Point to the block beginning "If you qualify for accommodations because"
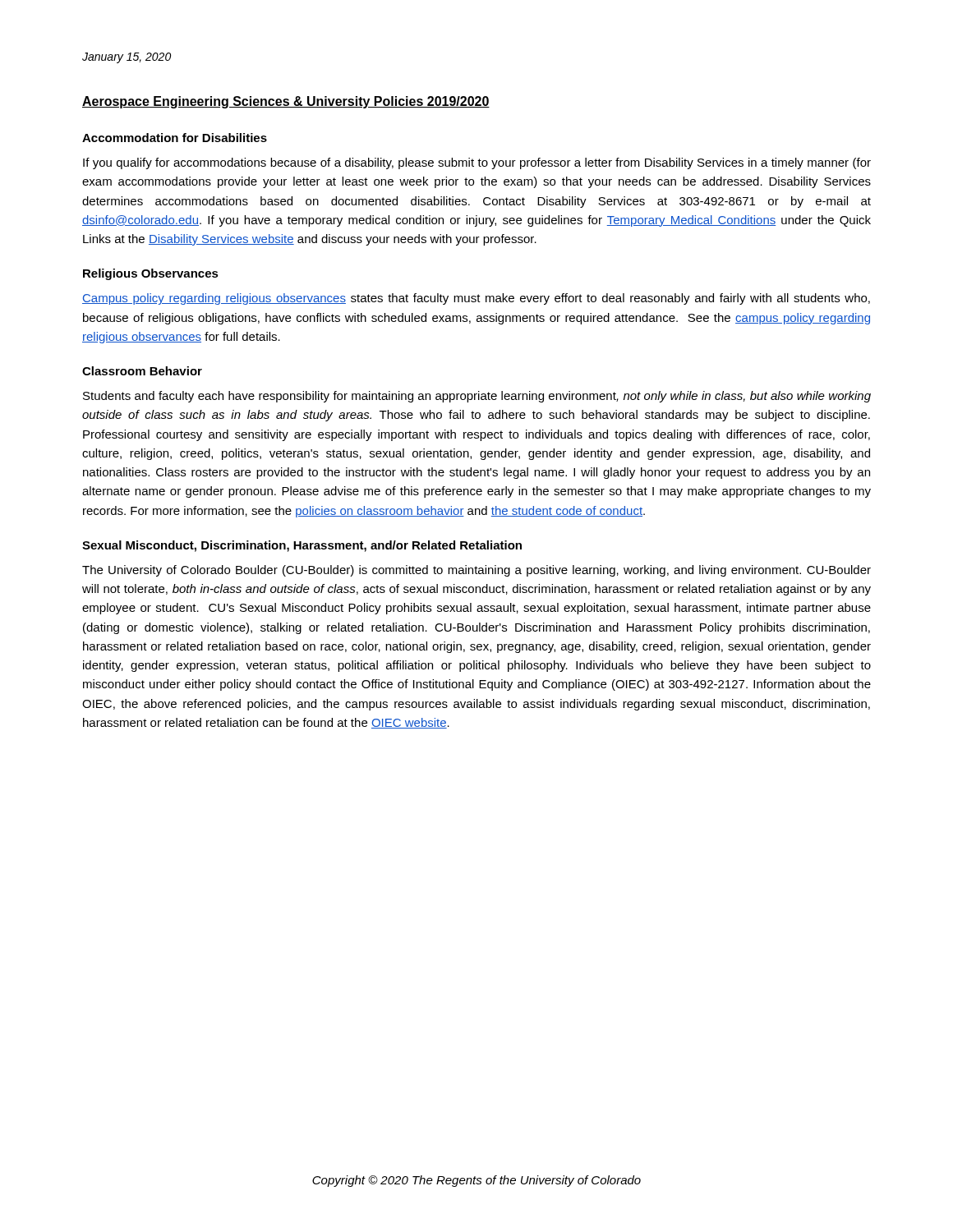This screenshot has height=1232, width=953. (x=476, y=200)
